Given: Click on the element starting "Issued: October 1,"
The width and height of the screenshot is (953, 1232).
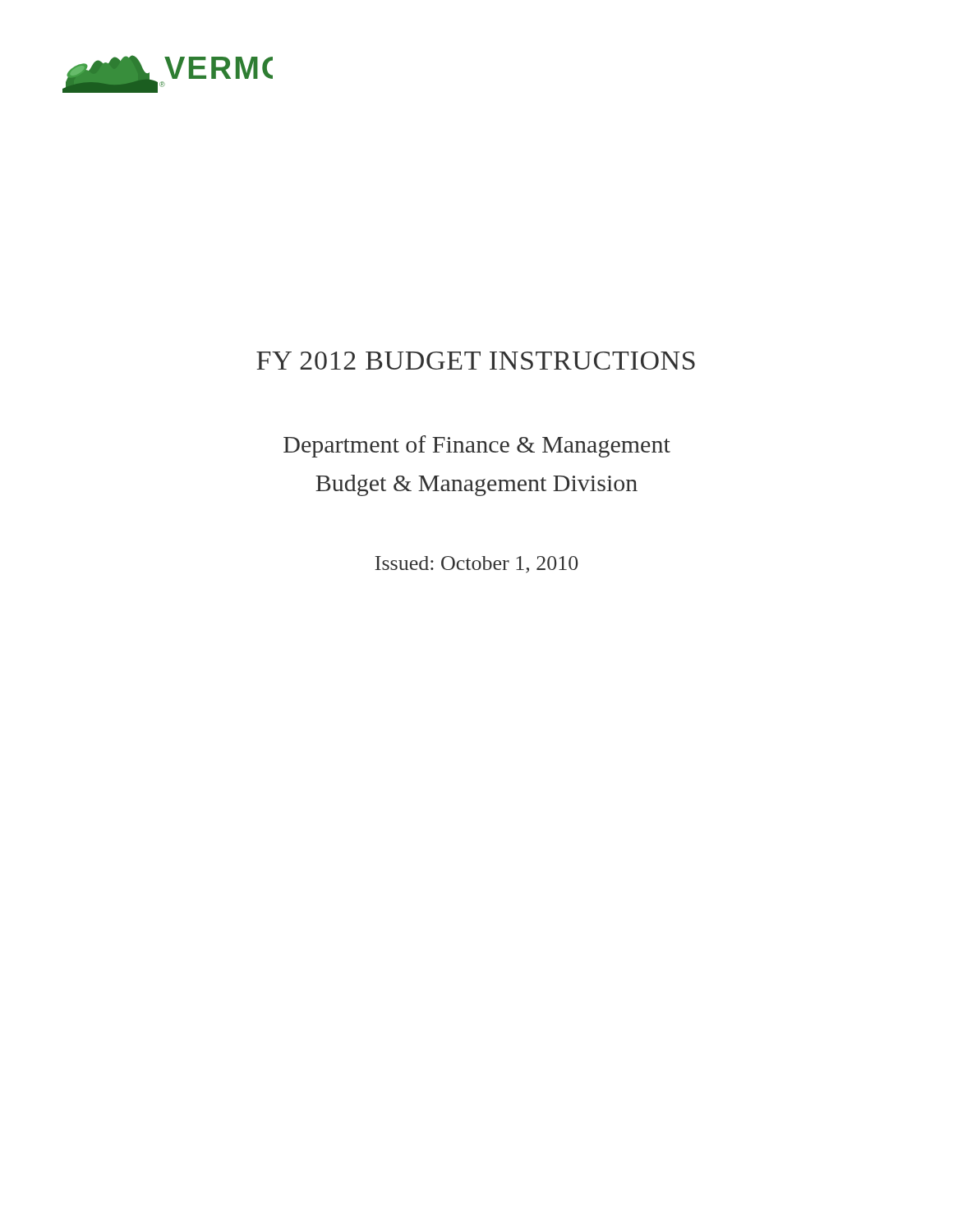Looking at the screenshot, I should 476,563.
